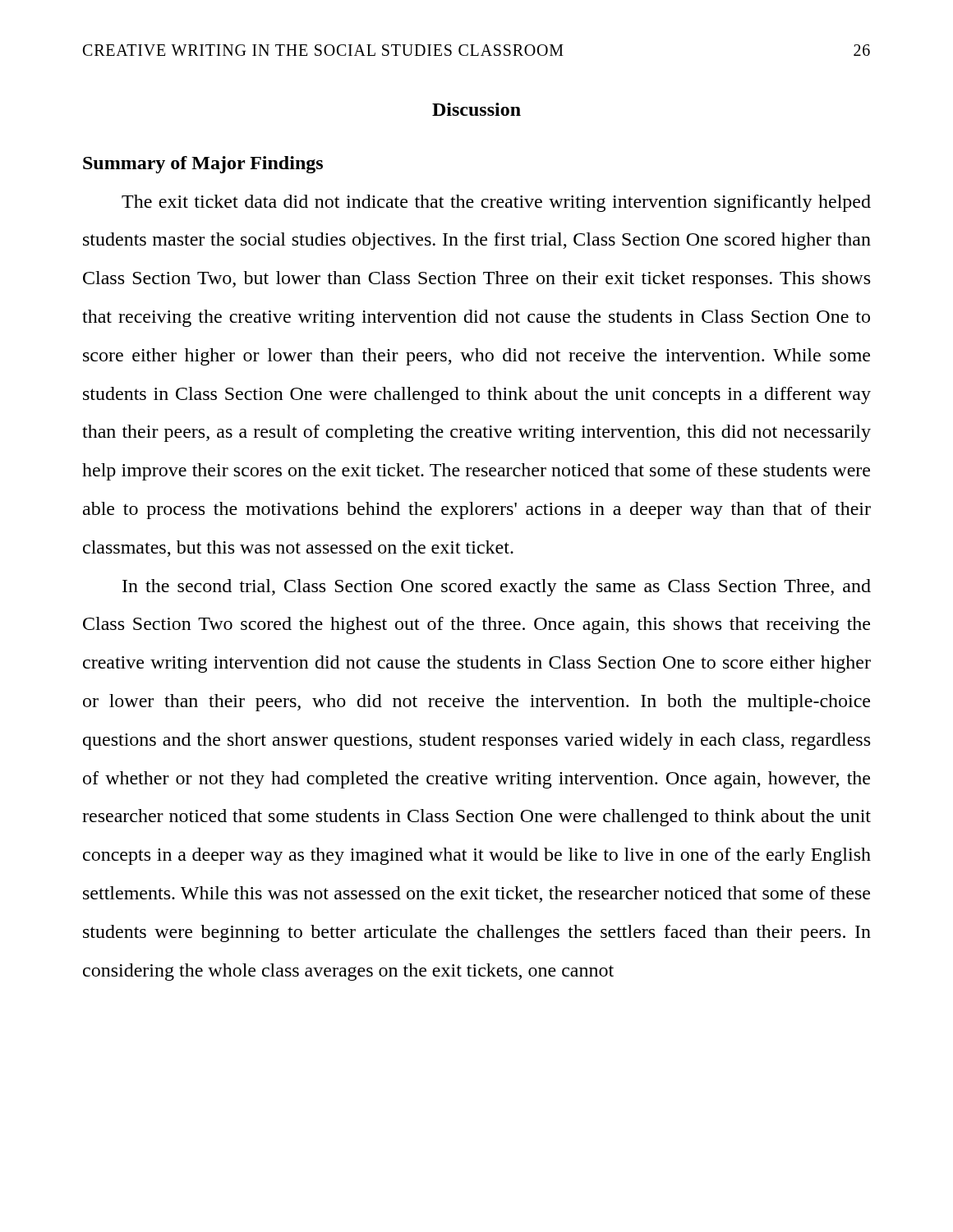Find the text block that says "The exit ticket data"
This screenshot has width=953, height=1232.
coord(496,203)
